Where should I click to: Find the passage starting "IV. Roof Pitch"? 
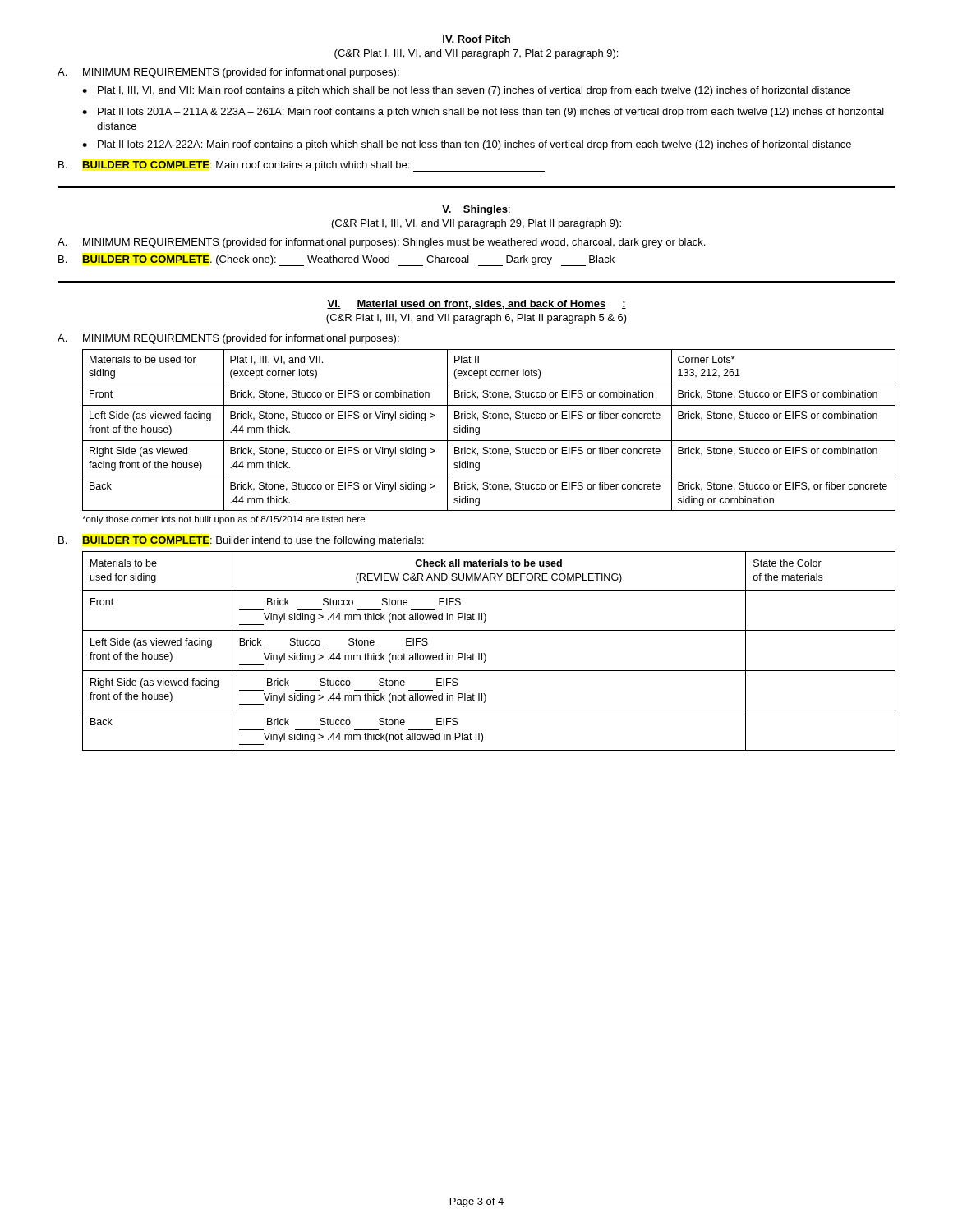[x=476, y=39]
